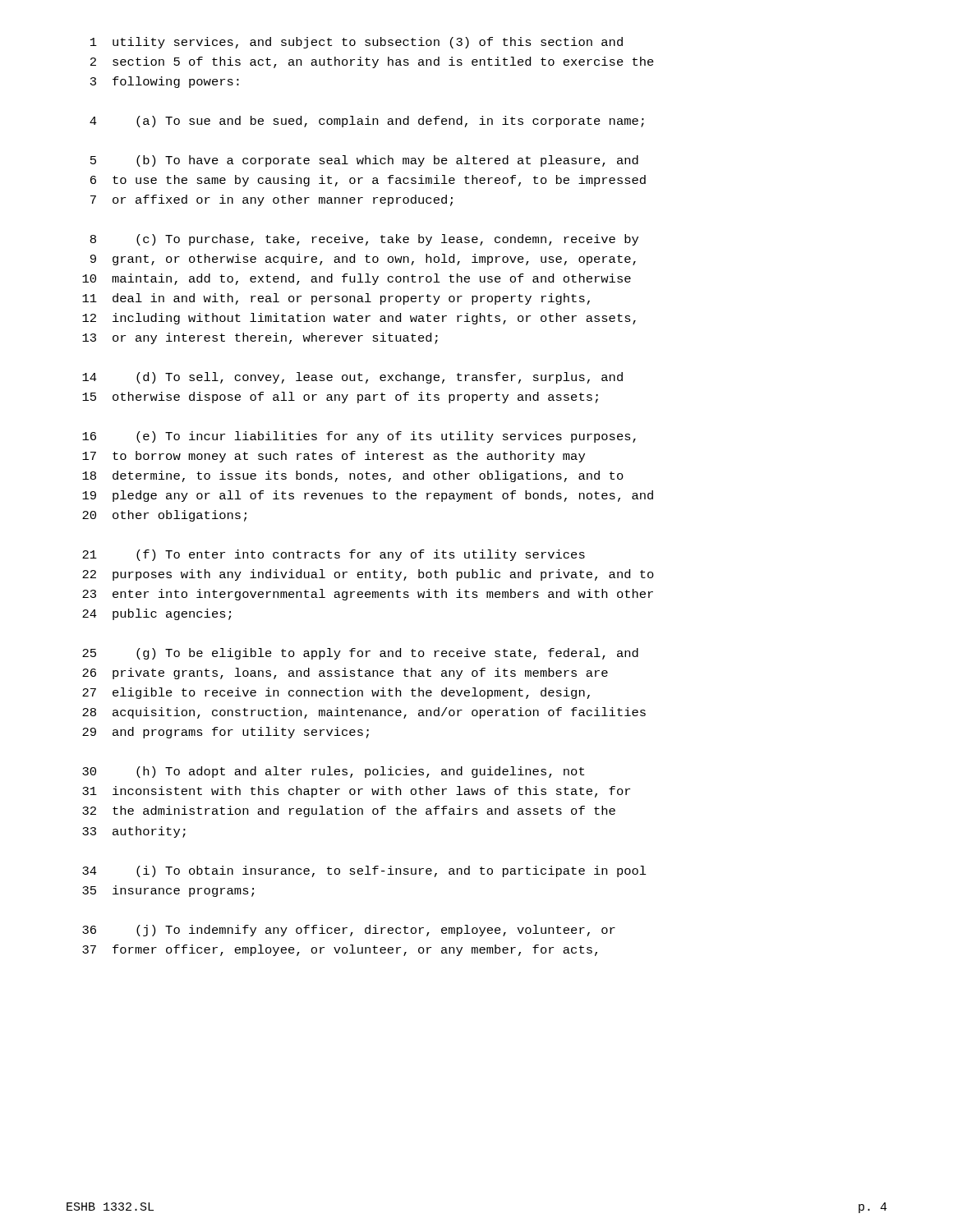Find the list item that reads "30 (h) To adopt and alter rules, policies,"

coord(476,802)
